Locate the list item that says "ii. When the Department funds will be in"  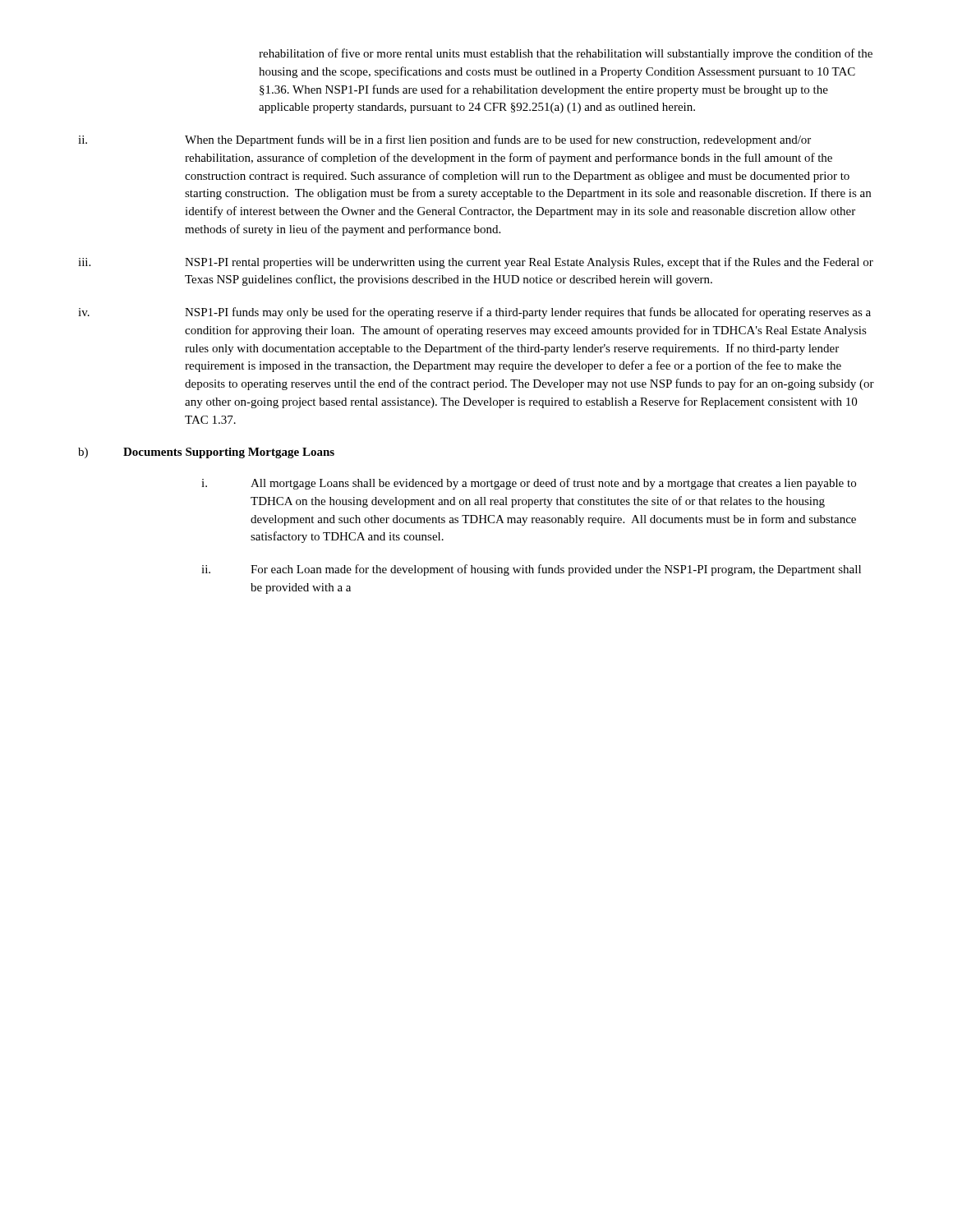476,185
